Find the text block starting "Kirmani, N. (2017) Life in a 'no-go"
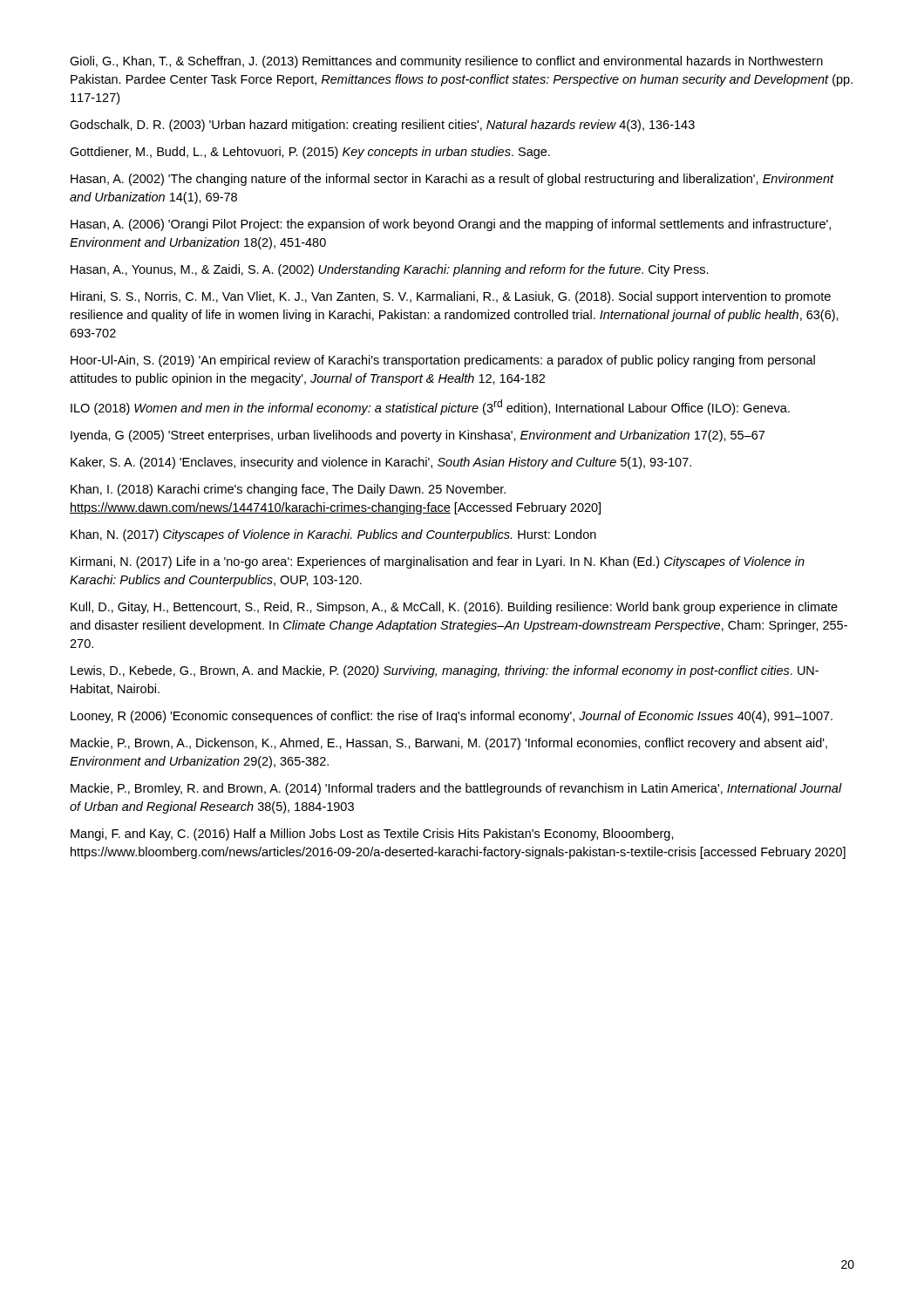 click(x=437, y=571)
